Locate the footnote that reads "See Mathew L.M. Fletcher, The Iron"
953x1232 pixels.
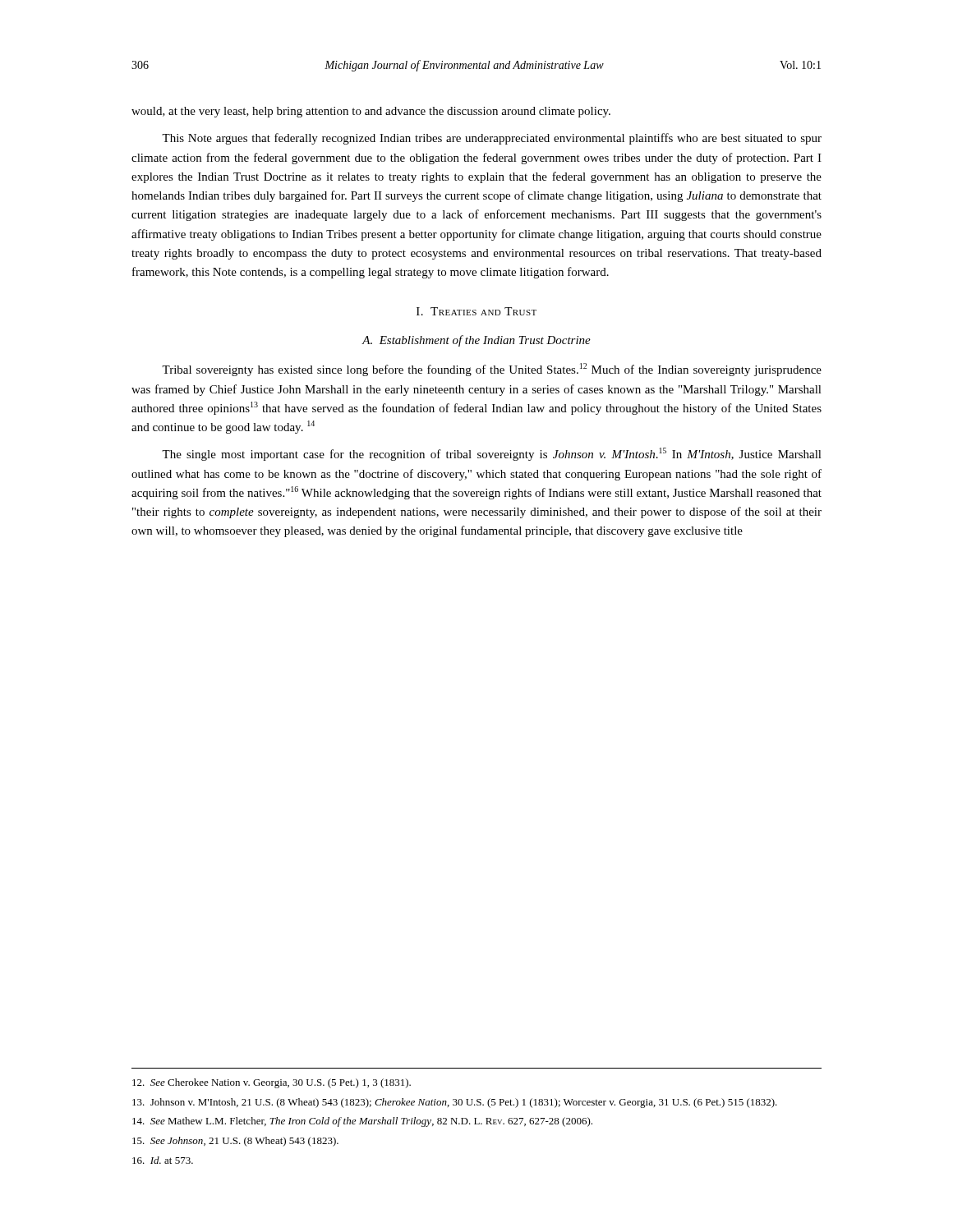[362, 1121]
